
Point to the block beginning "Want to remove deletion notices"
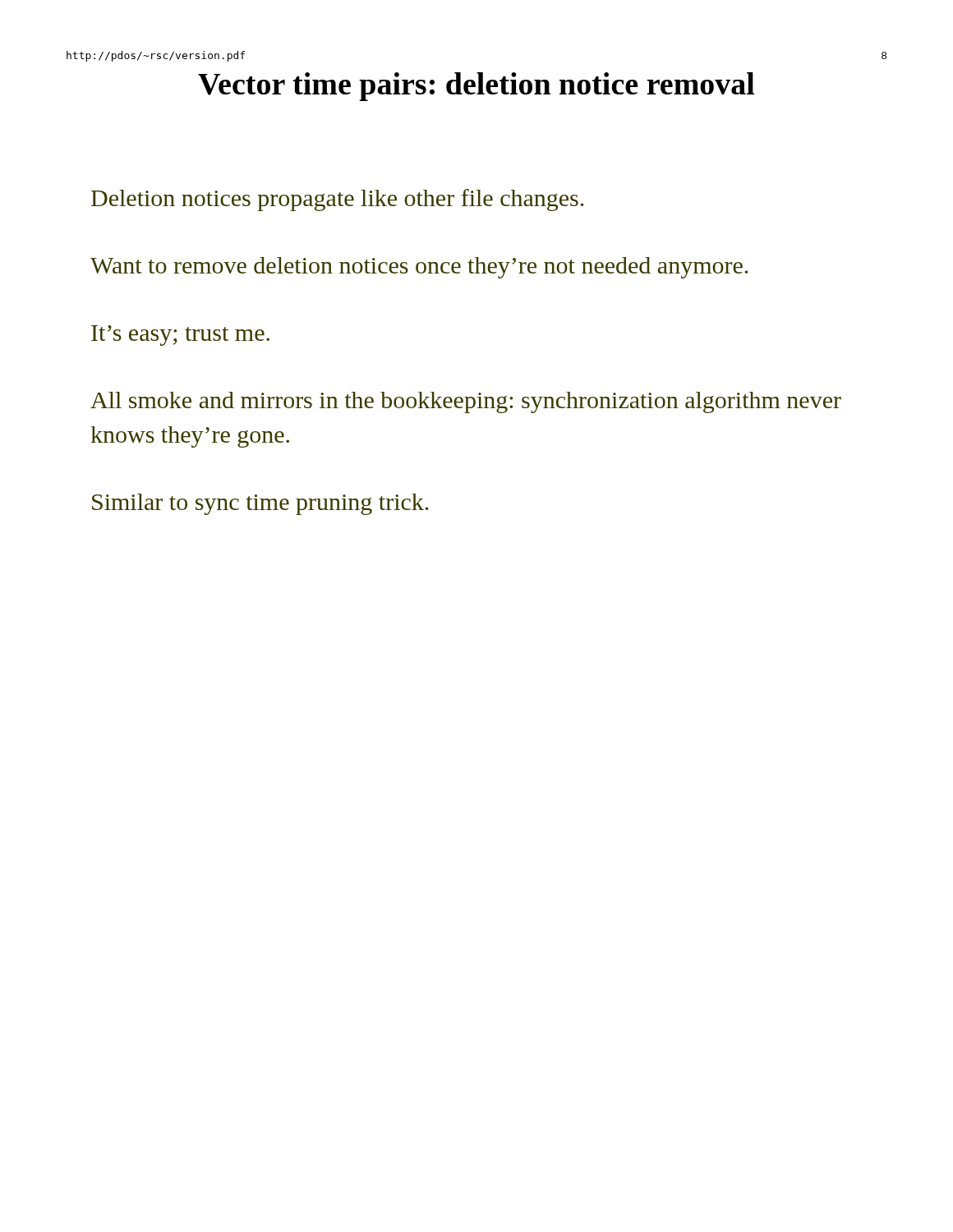(x=420, y=265)
